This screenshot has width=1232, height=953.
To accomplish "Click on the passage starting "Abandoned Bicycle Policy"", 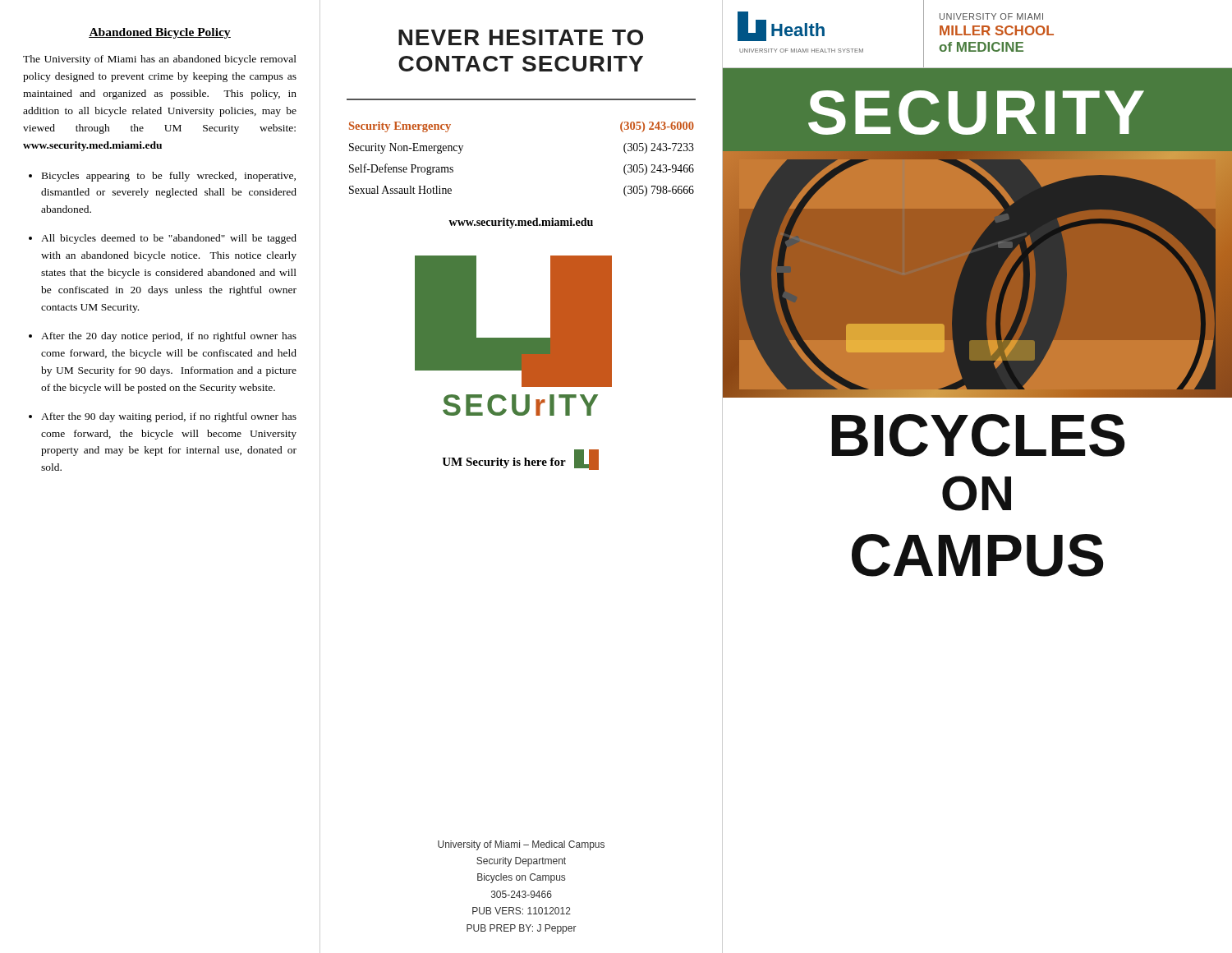I will (x=160, y=32).
